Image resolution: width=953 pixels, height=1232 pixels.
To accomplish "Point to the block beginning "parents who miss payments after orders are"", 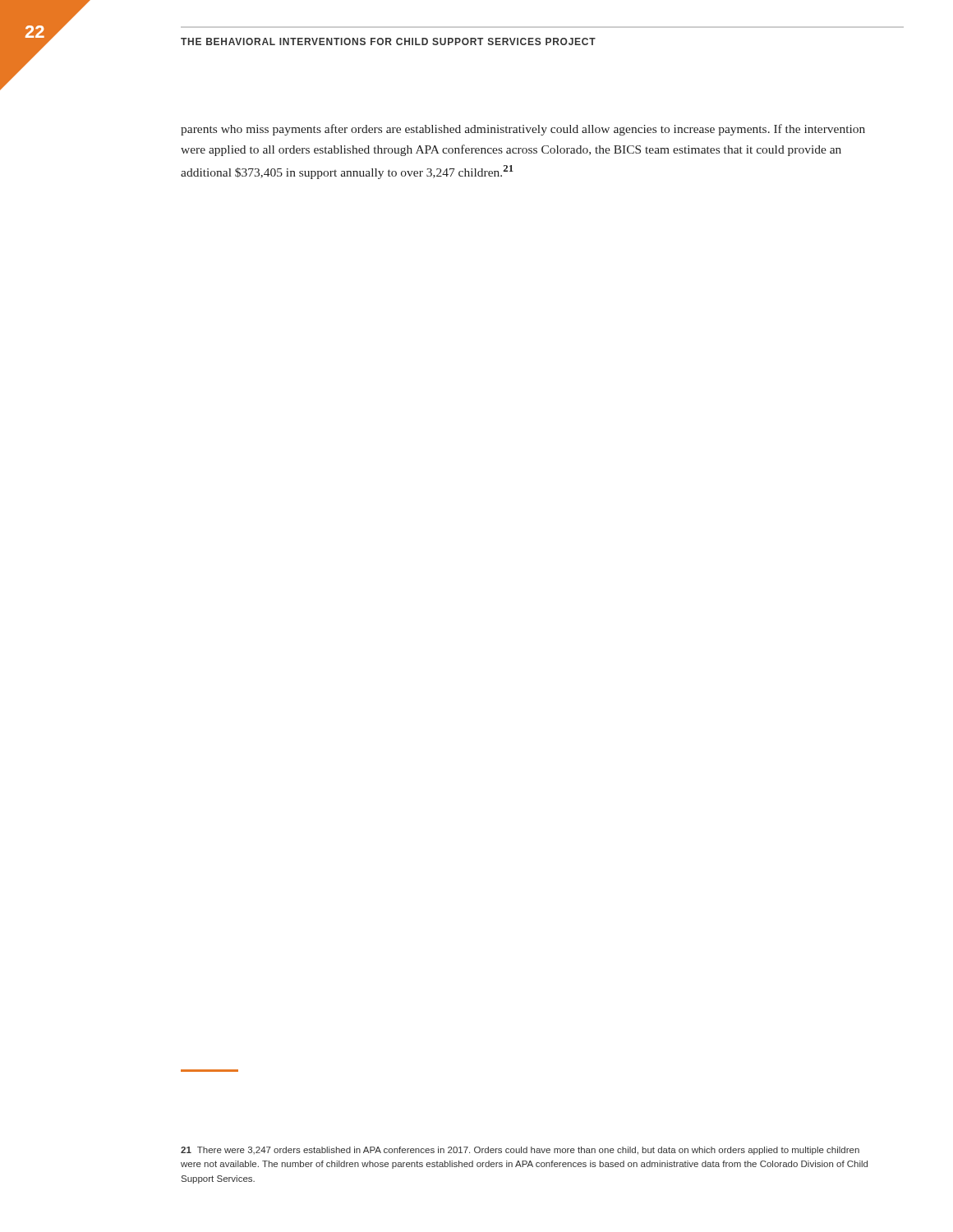I will pyautogui.click(x=523, y=150).
